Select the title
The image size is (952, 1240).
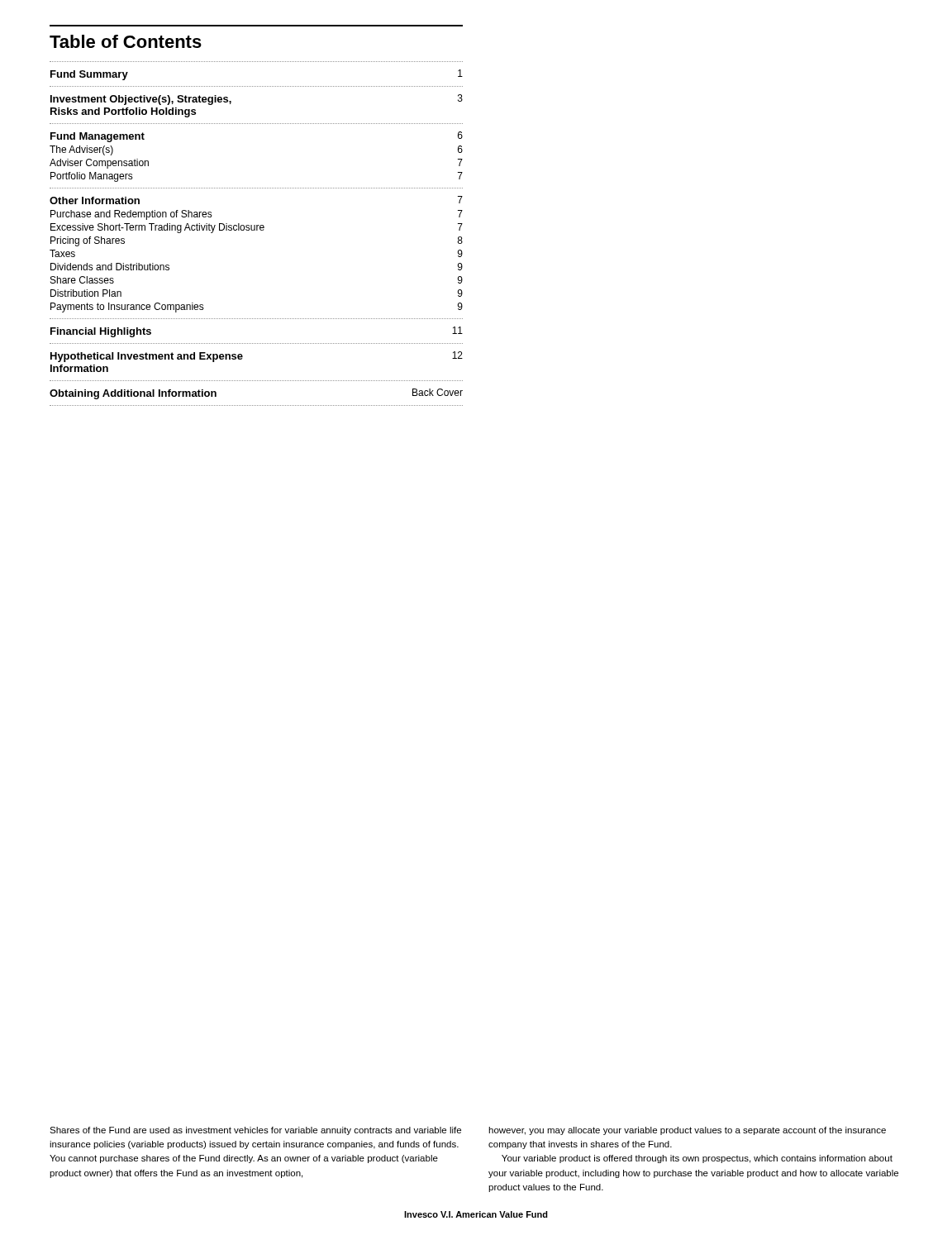[256, 42]
